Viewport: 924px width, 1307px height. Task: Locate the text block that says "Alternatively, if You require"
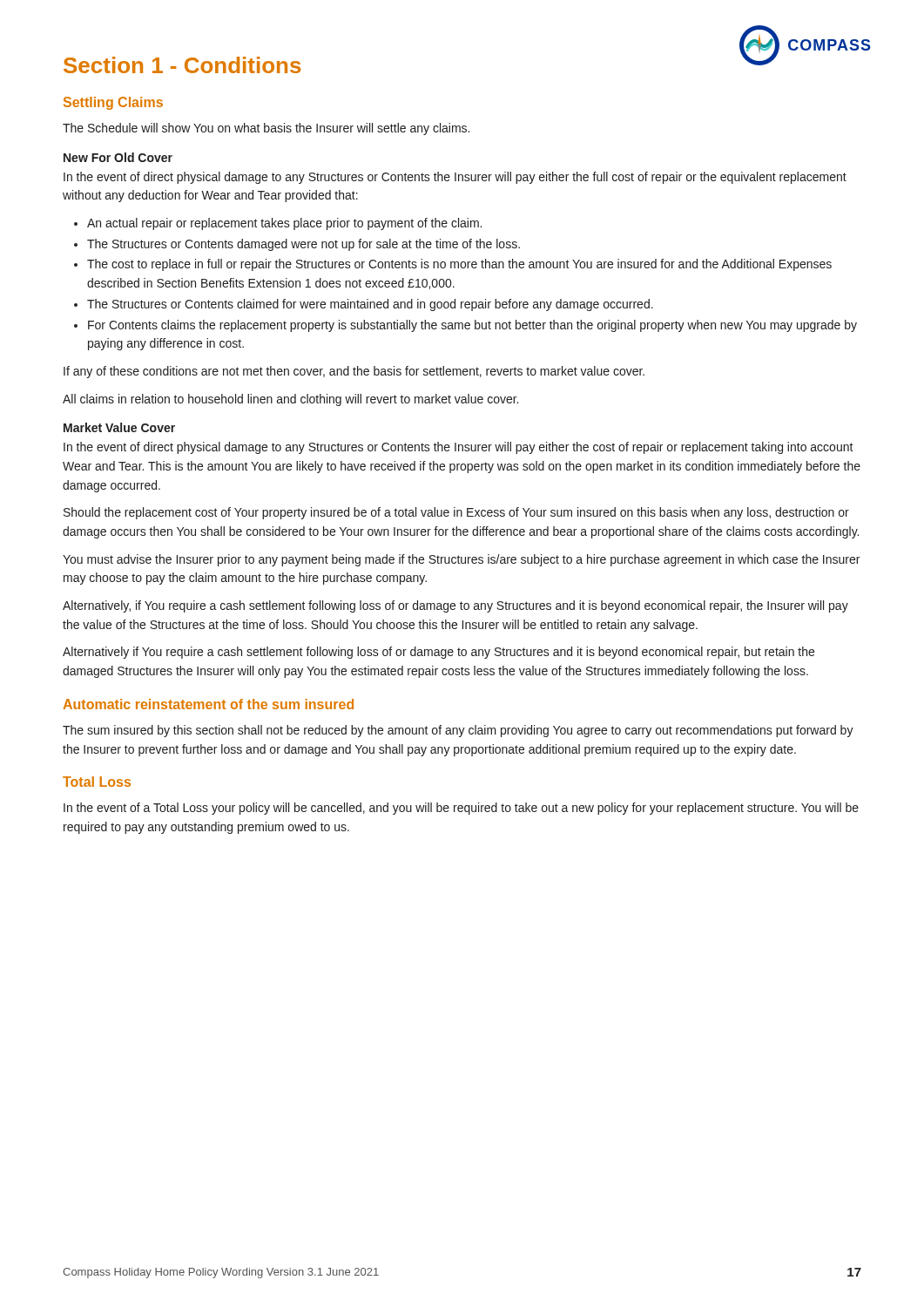(462, 616)
